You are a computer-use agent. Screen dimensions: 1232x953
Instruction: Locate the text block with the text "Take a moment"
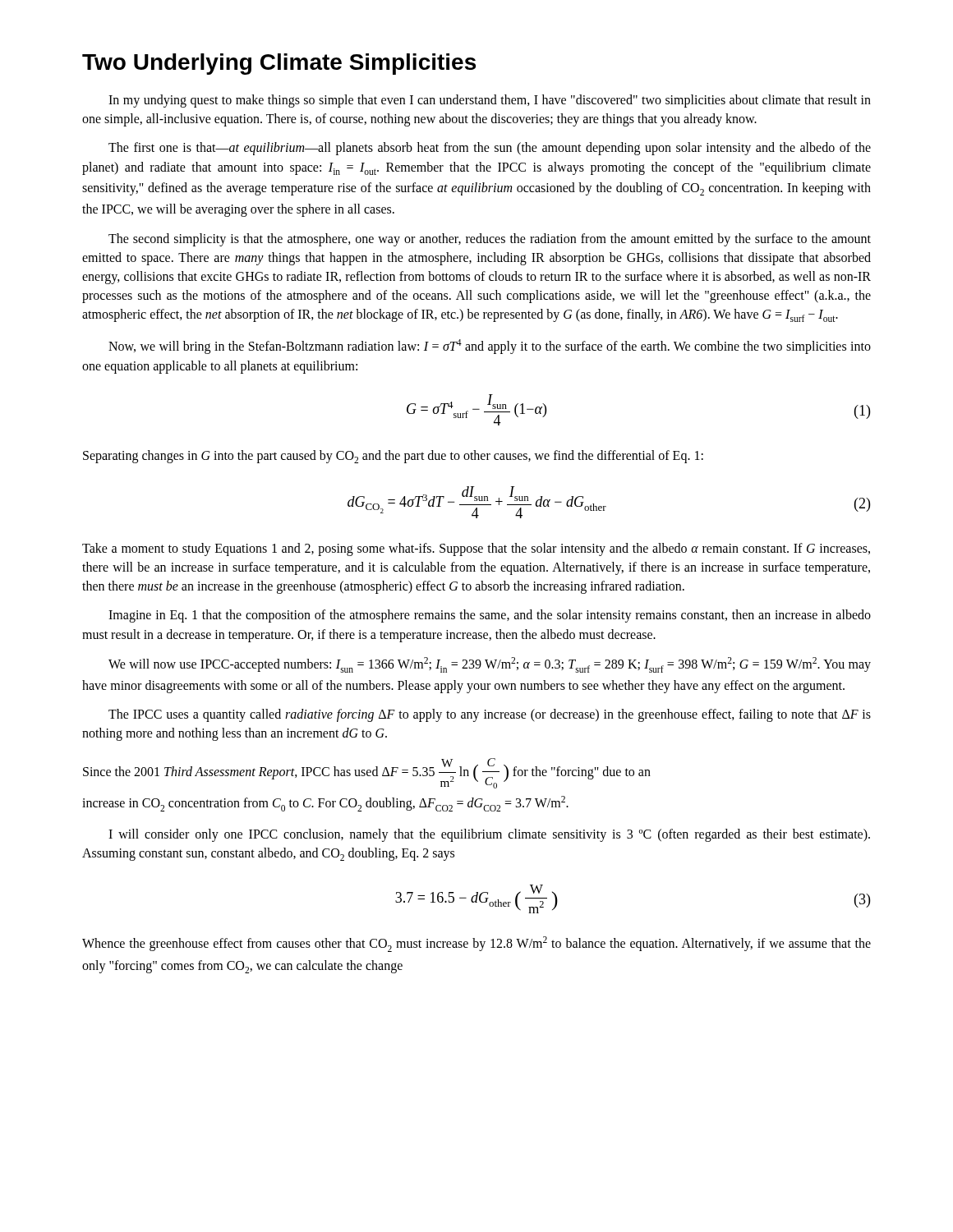point(476,567)
